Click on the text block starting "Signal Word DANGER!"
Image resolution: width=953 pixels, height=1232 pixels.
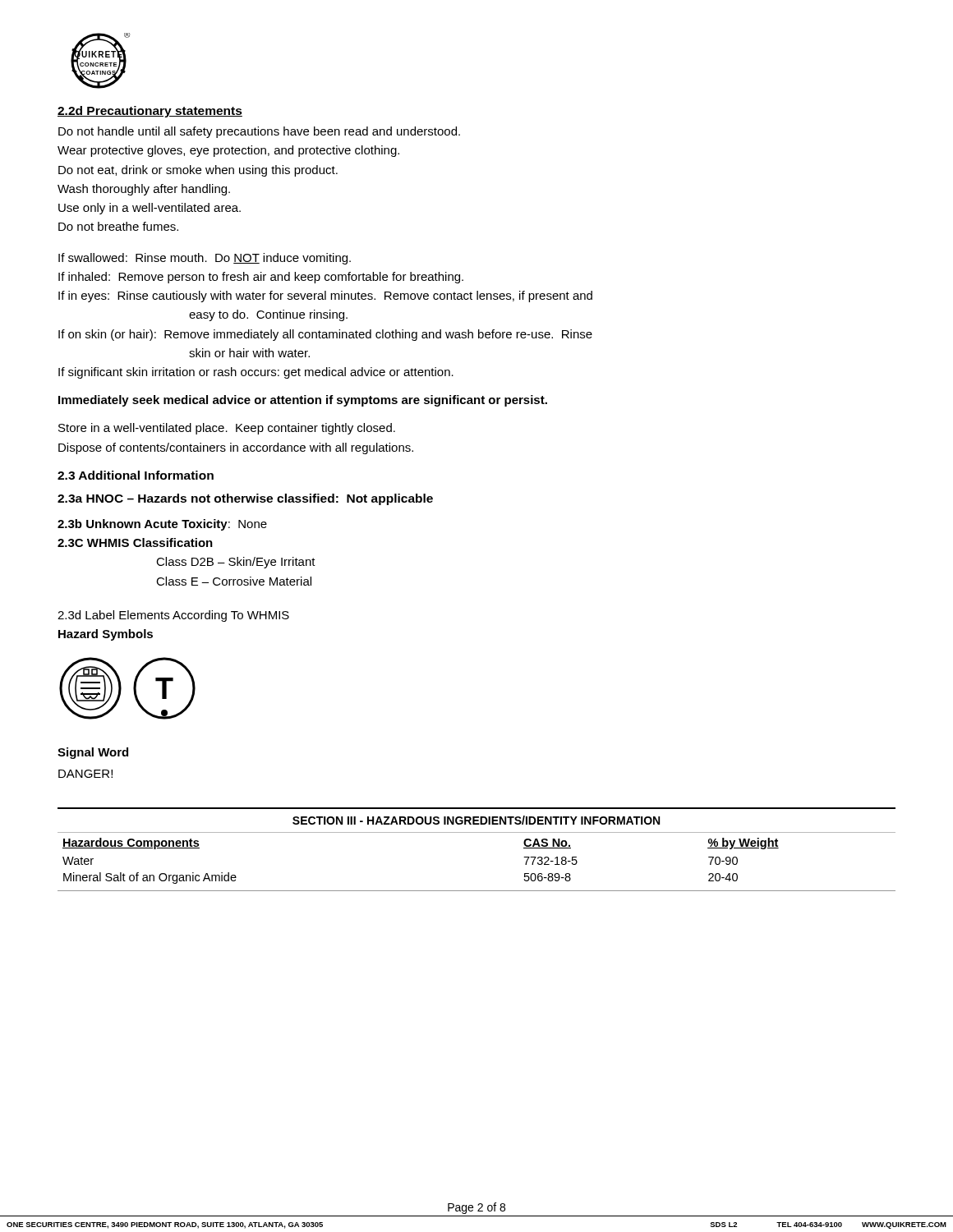click(x=93, y=753)
